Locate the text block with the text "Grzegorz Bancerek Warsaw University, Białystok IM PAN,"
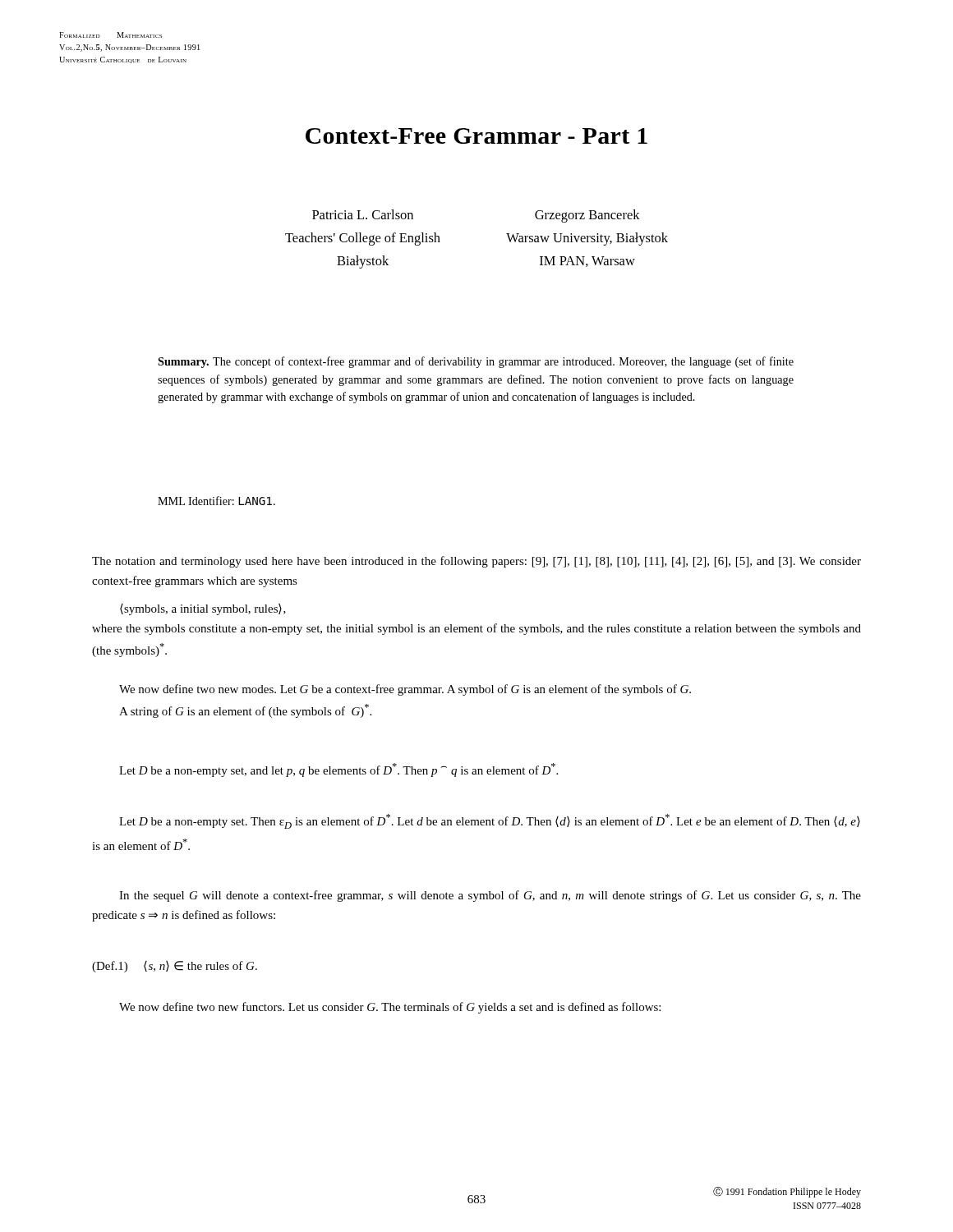 [587, 238]
